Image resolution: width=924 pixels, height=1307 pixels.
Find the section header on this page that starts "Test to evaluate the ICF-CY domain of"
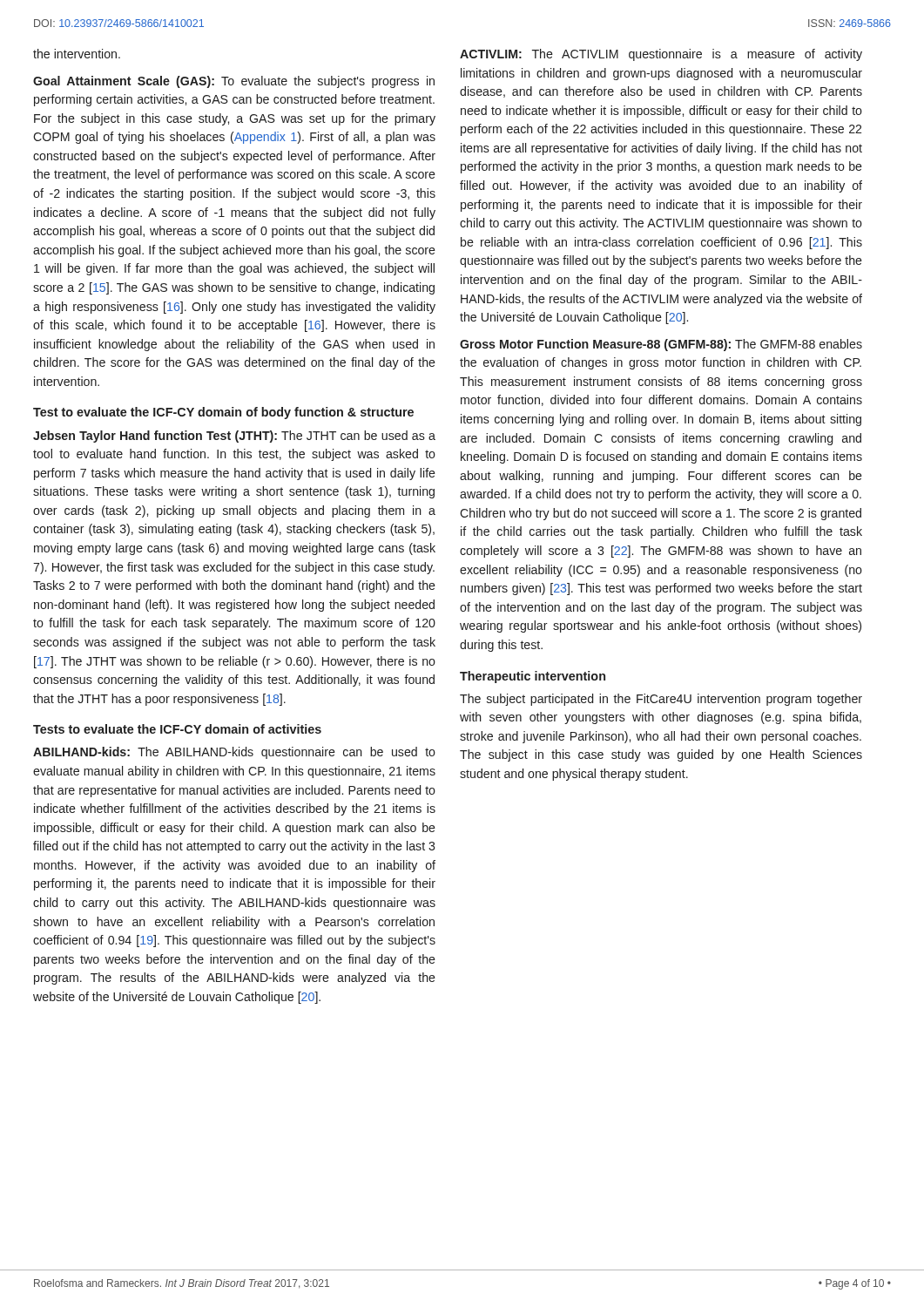click(x=224, y=412)
